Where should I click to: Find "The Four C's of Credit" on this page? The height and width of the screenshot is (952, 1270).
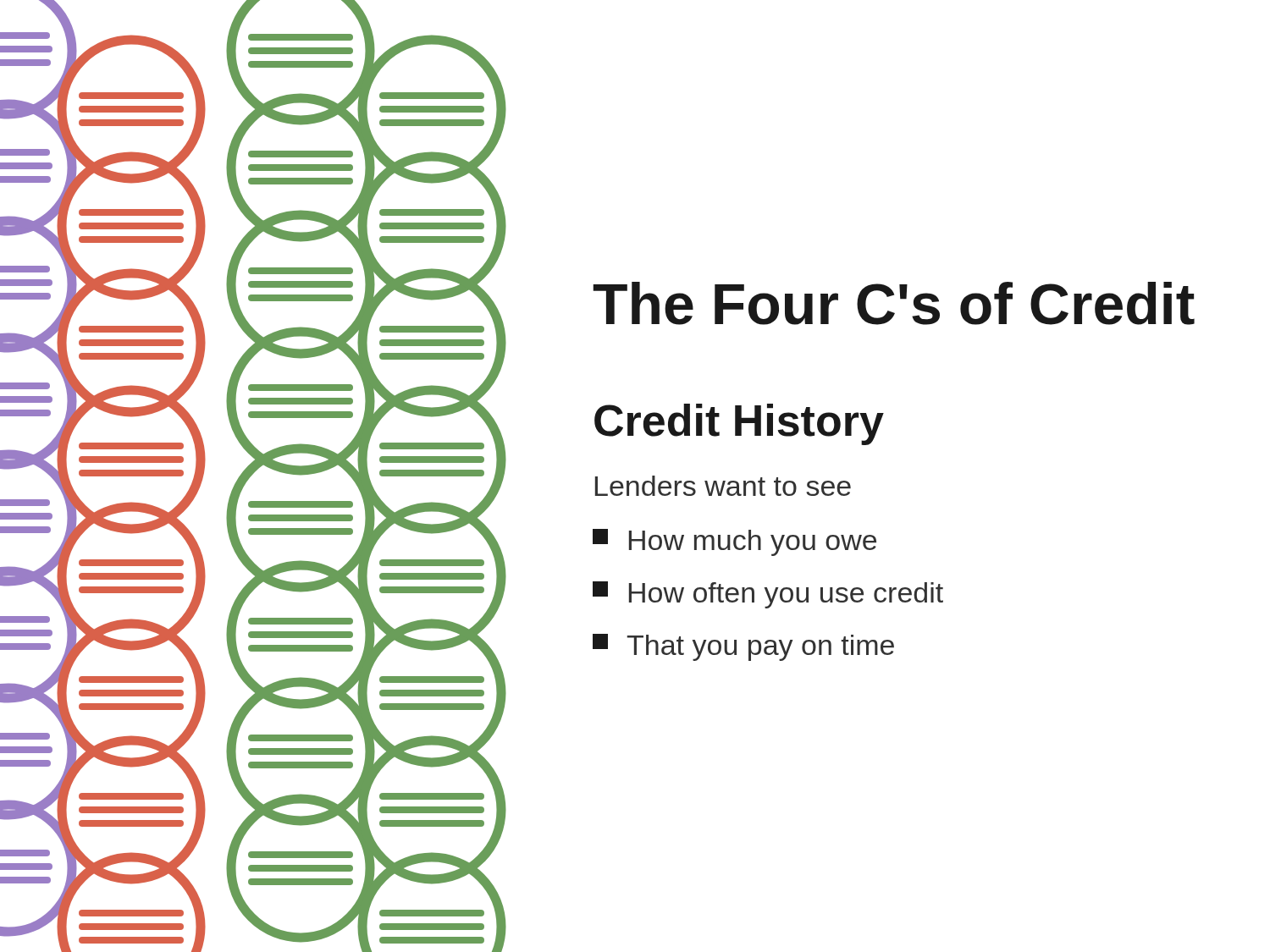[x=894, y=304]
